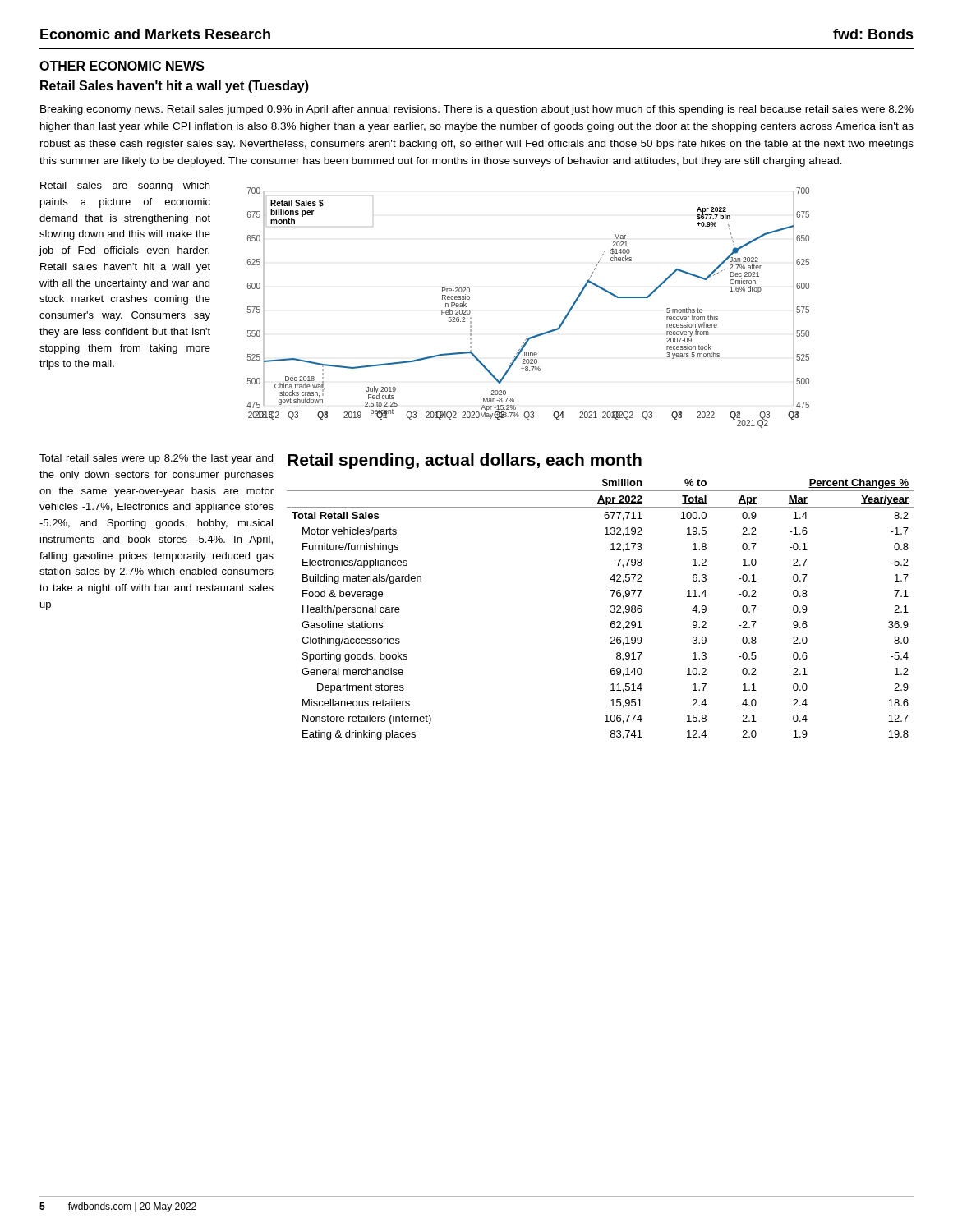Locate the line chart

point(566,309)
